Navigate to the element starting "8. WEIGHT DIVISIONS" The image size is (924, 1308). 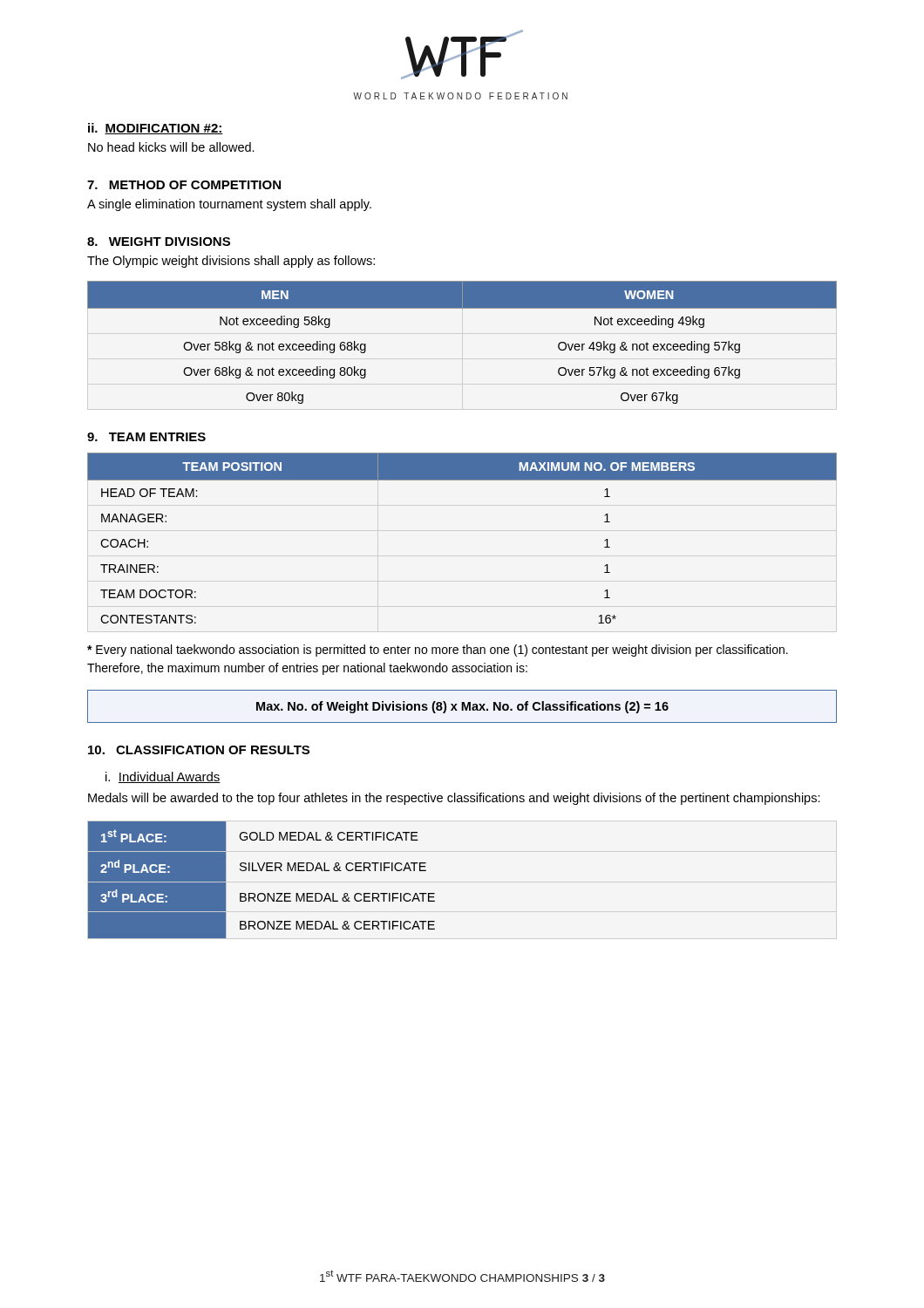click(159, 241)
